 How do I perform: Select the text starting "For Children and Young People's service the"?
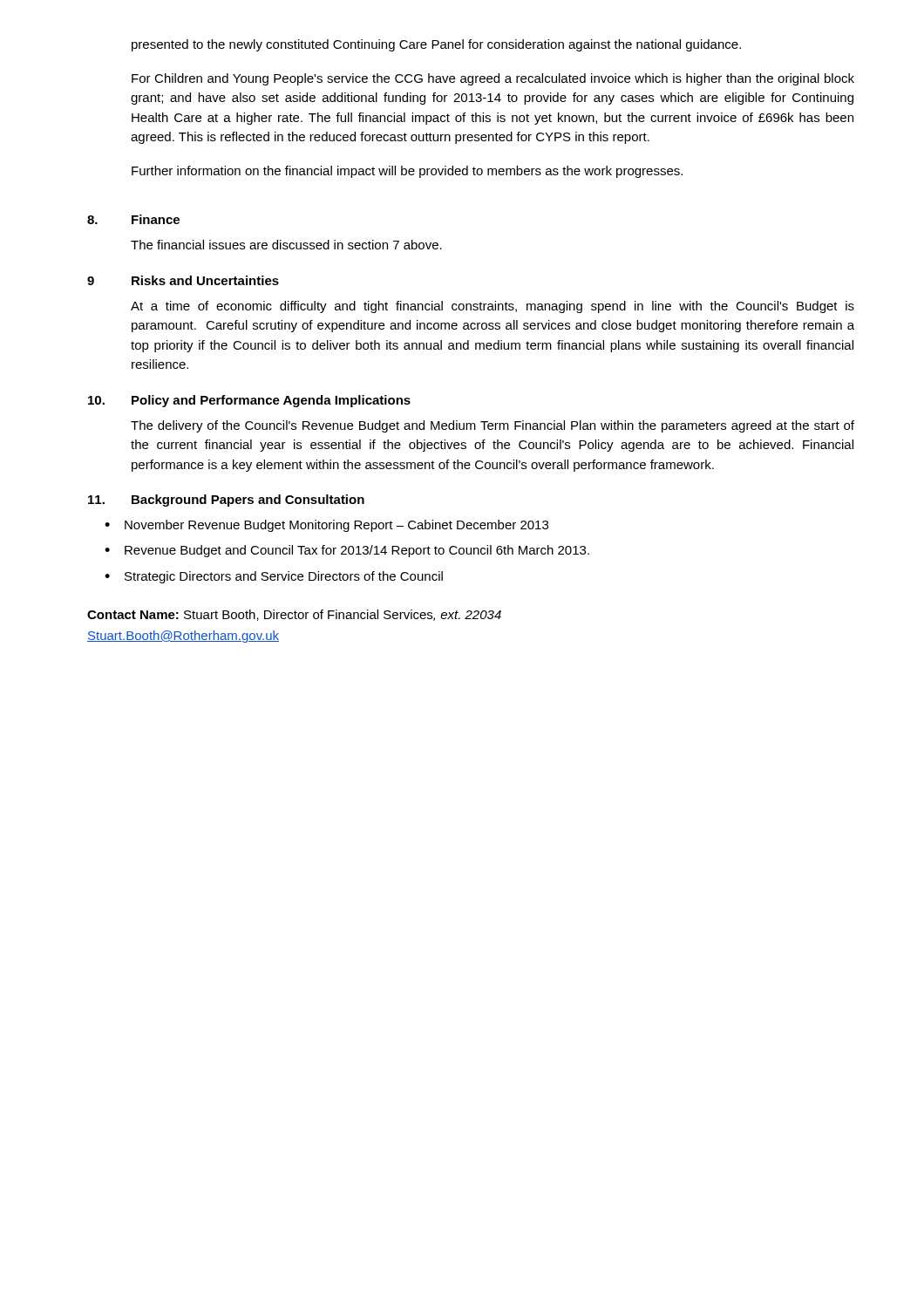[492, 107]
